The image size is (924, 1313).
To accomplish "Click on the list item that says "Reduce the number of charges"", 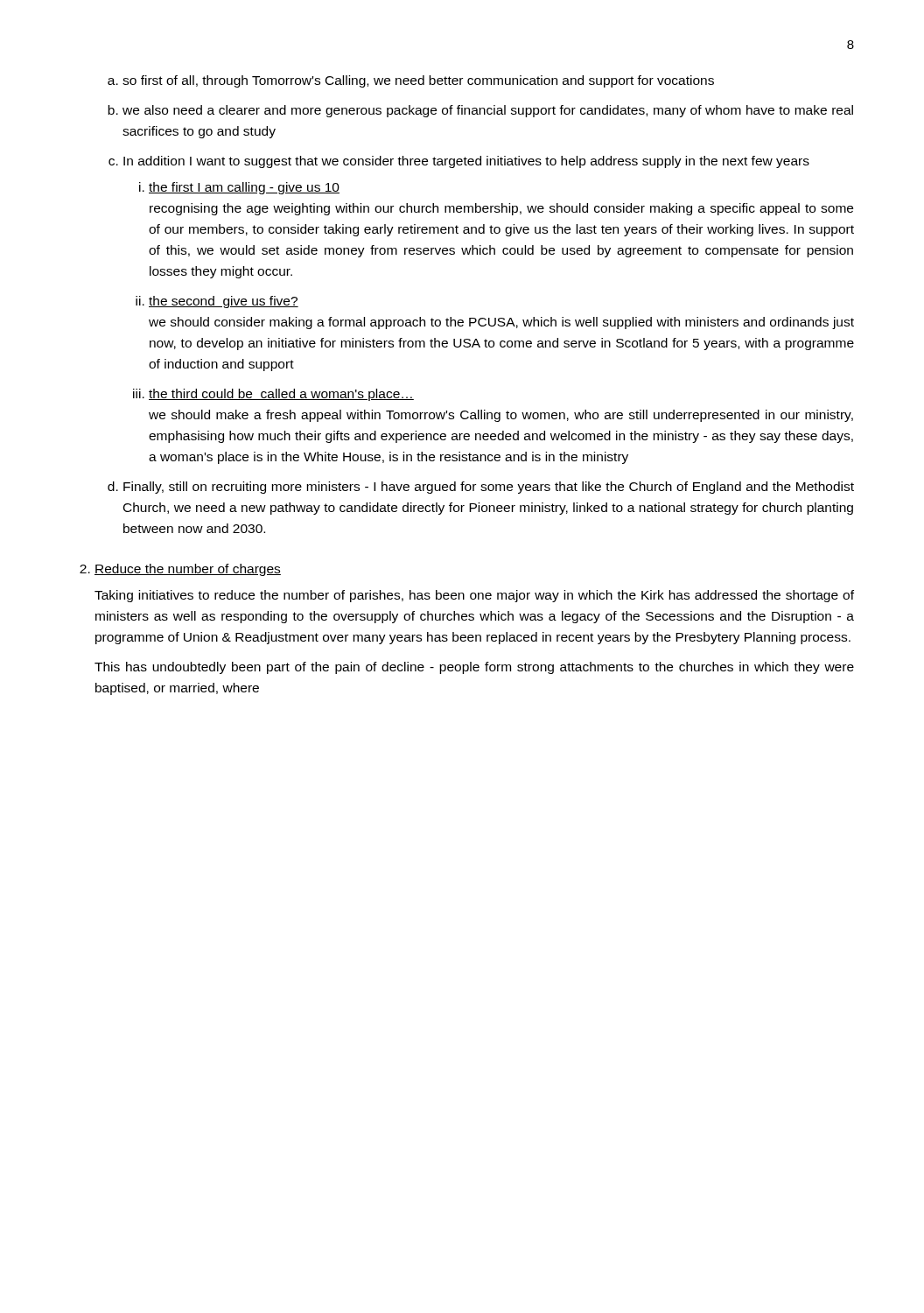I will 188,569.
